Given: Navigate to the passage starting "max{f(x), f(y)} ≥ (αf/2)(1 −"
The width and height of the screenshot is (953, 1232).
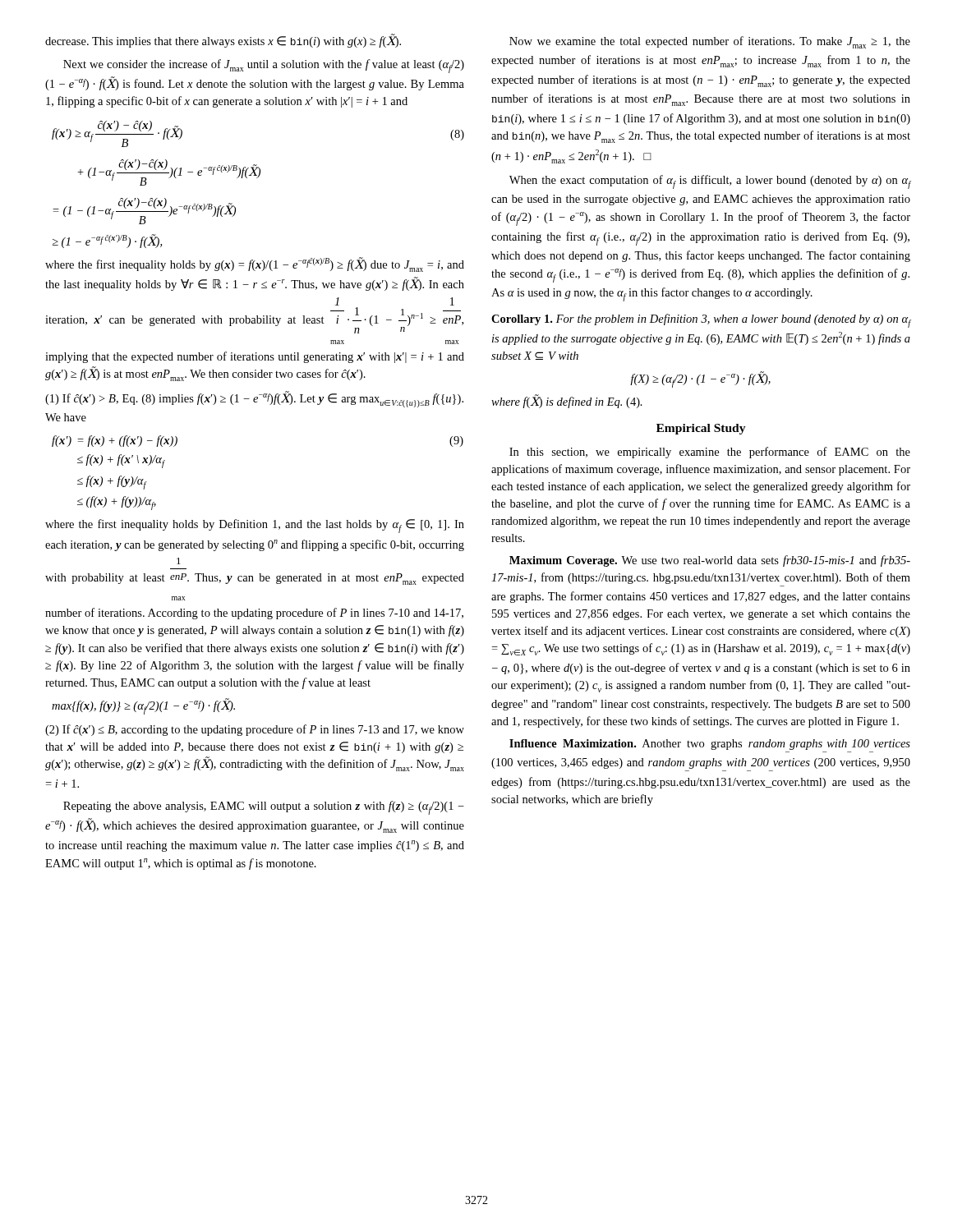Looking at the screenshot, I should 143,706.
